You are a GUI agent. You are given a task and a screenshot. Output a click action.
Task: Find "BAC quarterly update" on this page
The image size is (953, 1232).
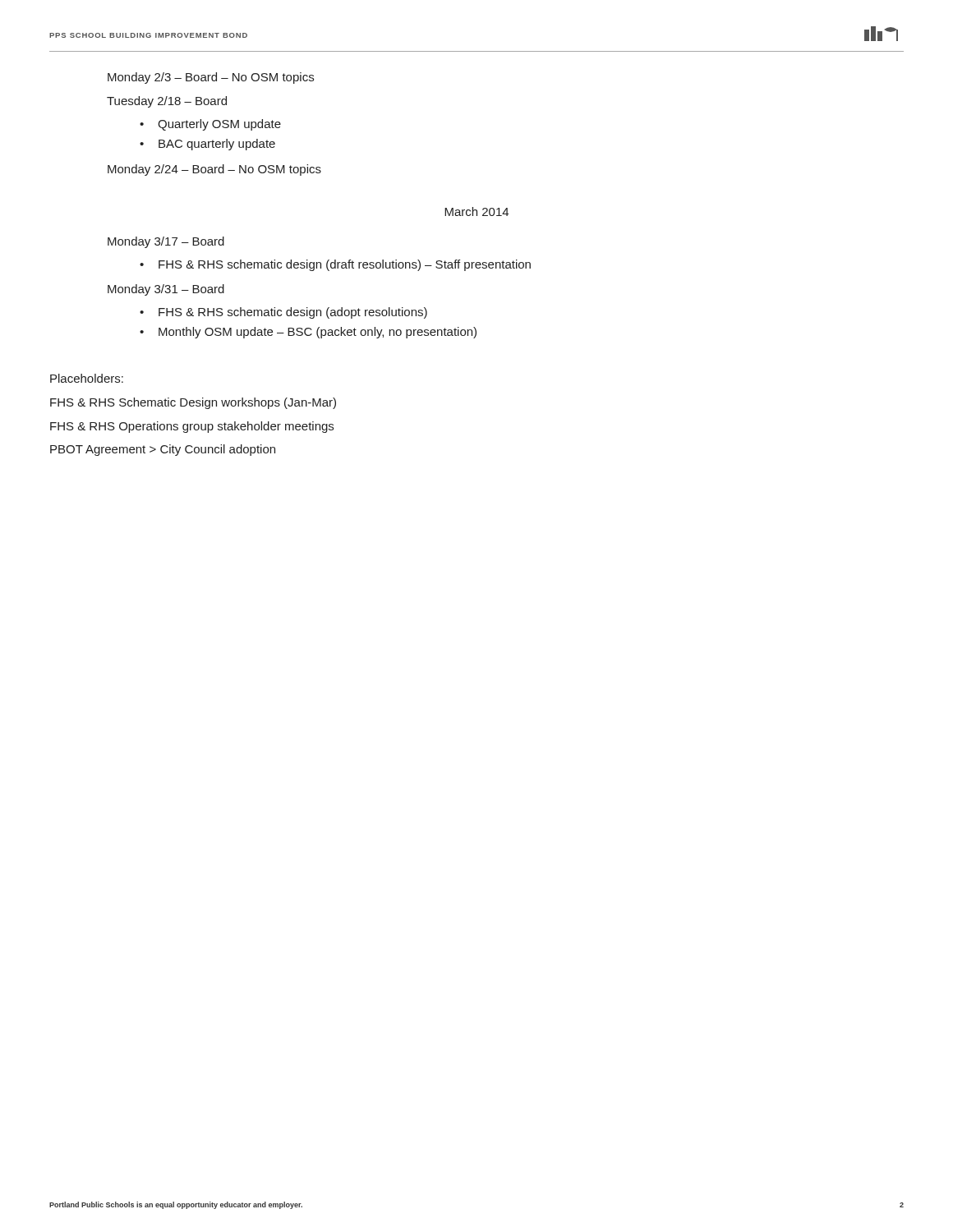coord(217,144)
